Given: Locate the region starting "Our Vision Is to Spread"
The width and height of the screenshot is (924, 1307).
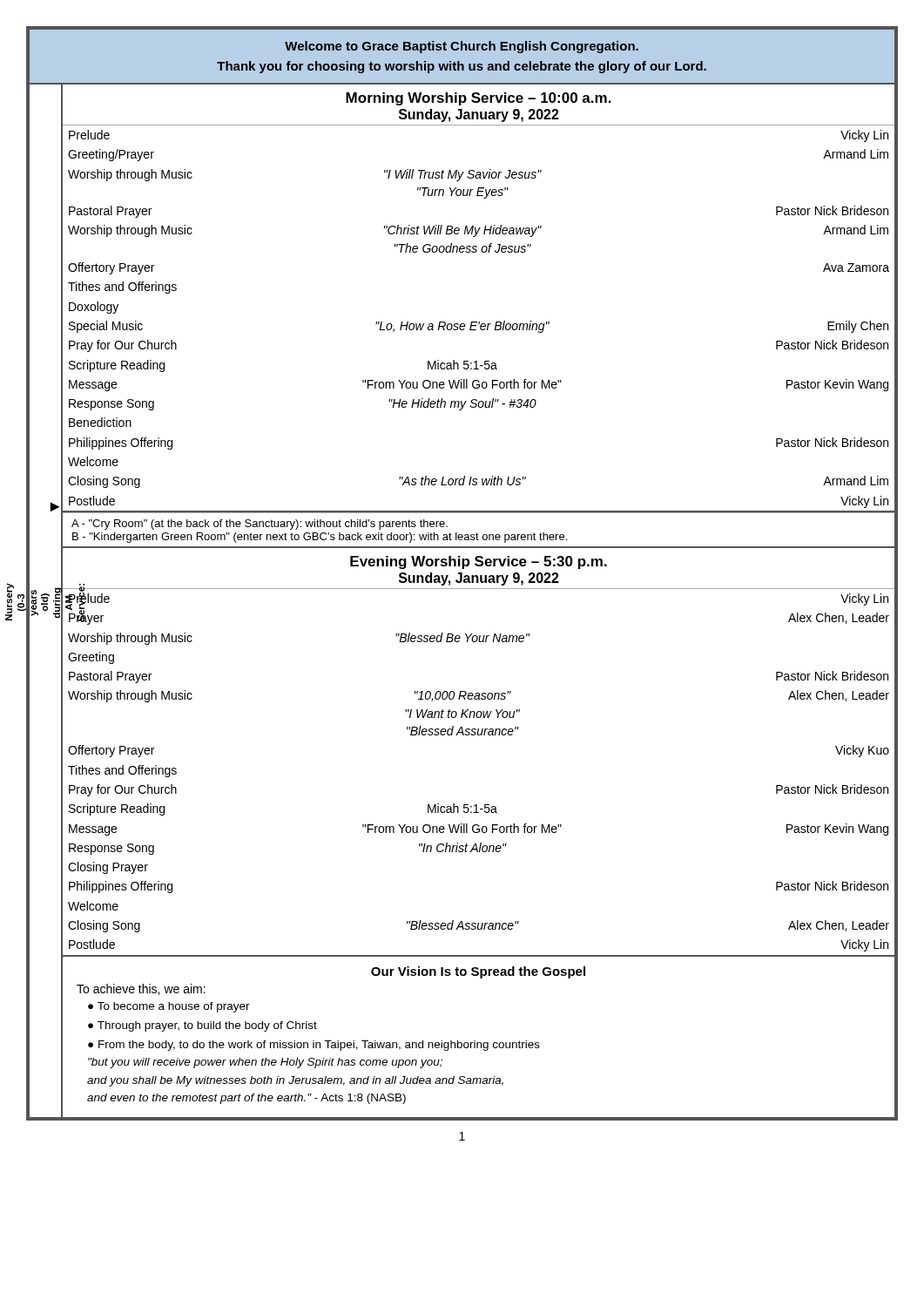Looking at the screenshot, I should pos(479,971).
